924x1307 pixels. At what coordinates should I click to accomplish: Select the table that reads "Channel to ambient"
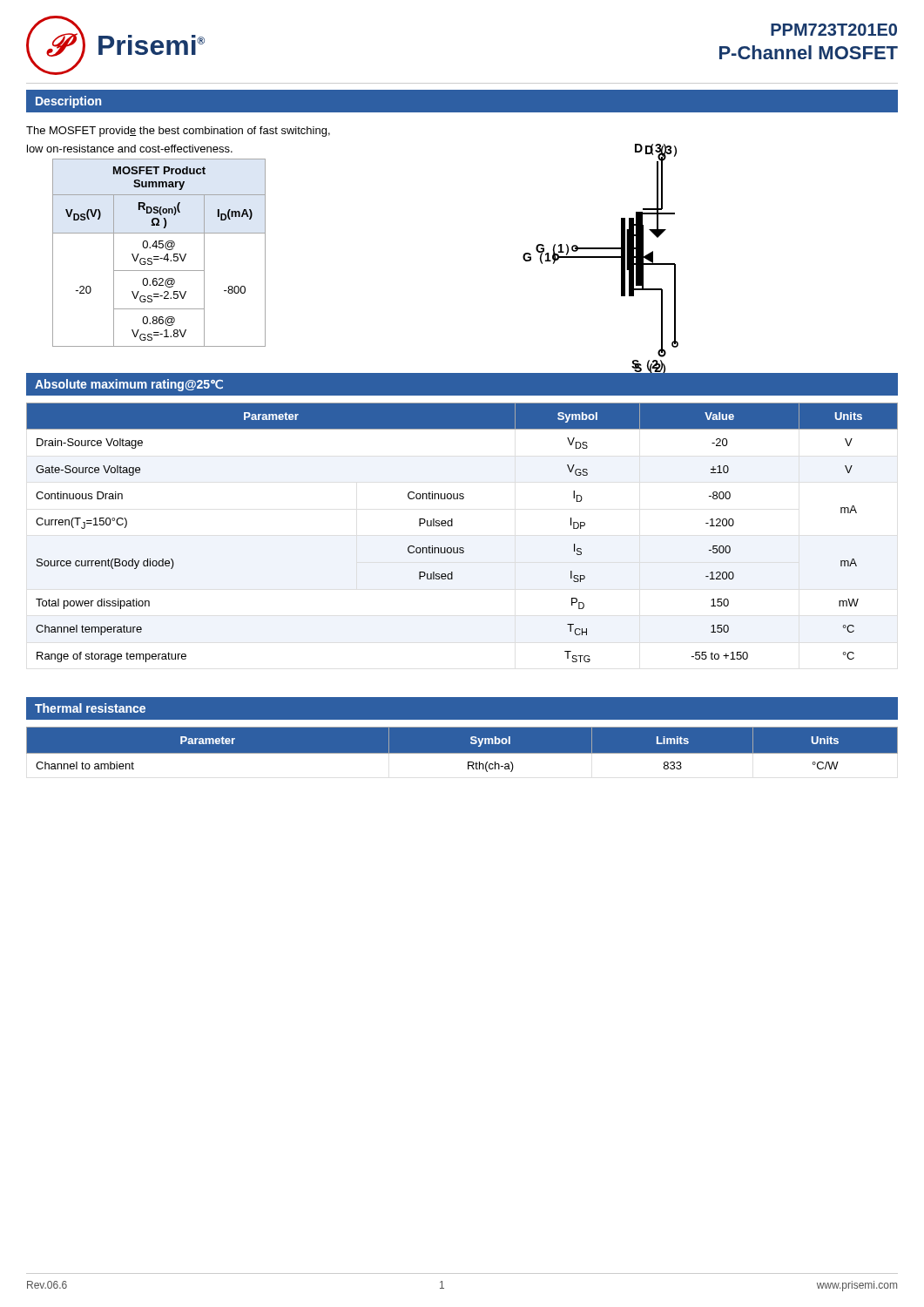tap(462, 752)
